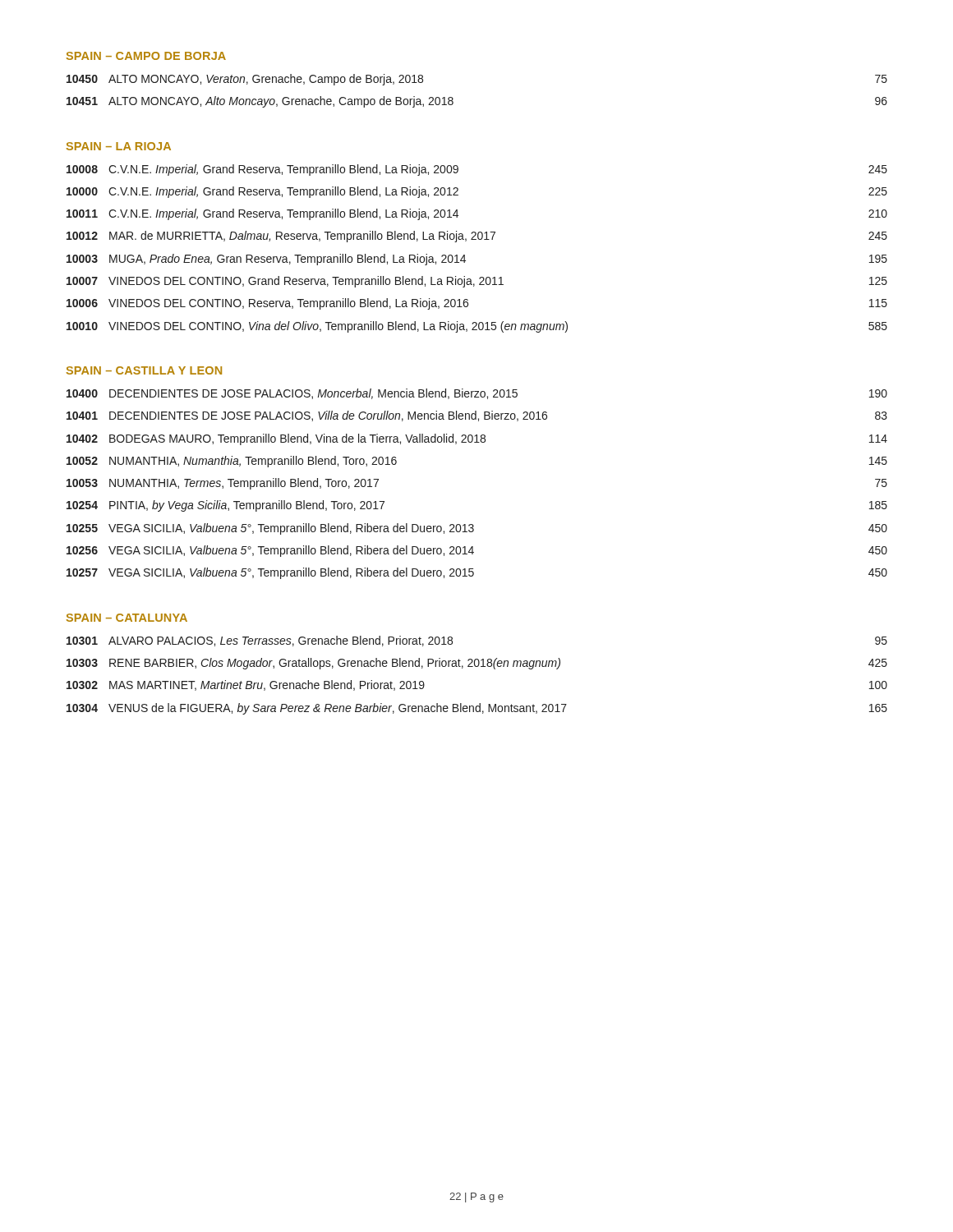
Task: Find the passage starting "10254 PINTIA, by Vega Sicilia, Tempranillo"
Action: pyautogui.click(x=212, y=505)
